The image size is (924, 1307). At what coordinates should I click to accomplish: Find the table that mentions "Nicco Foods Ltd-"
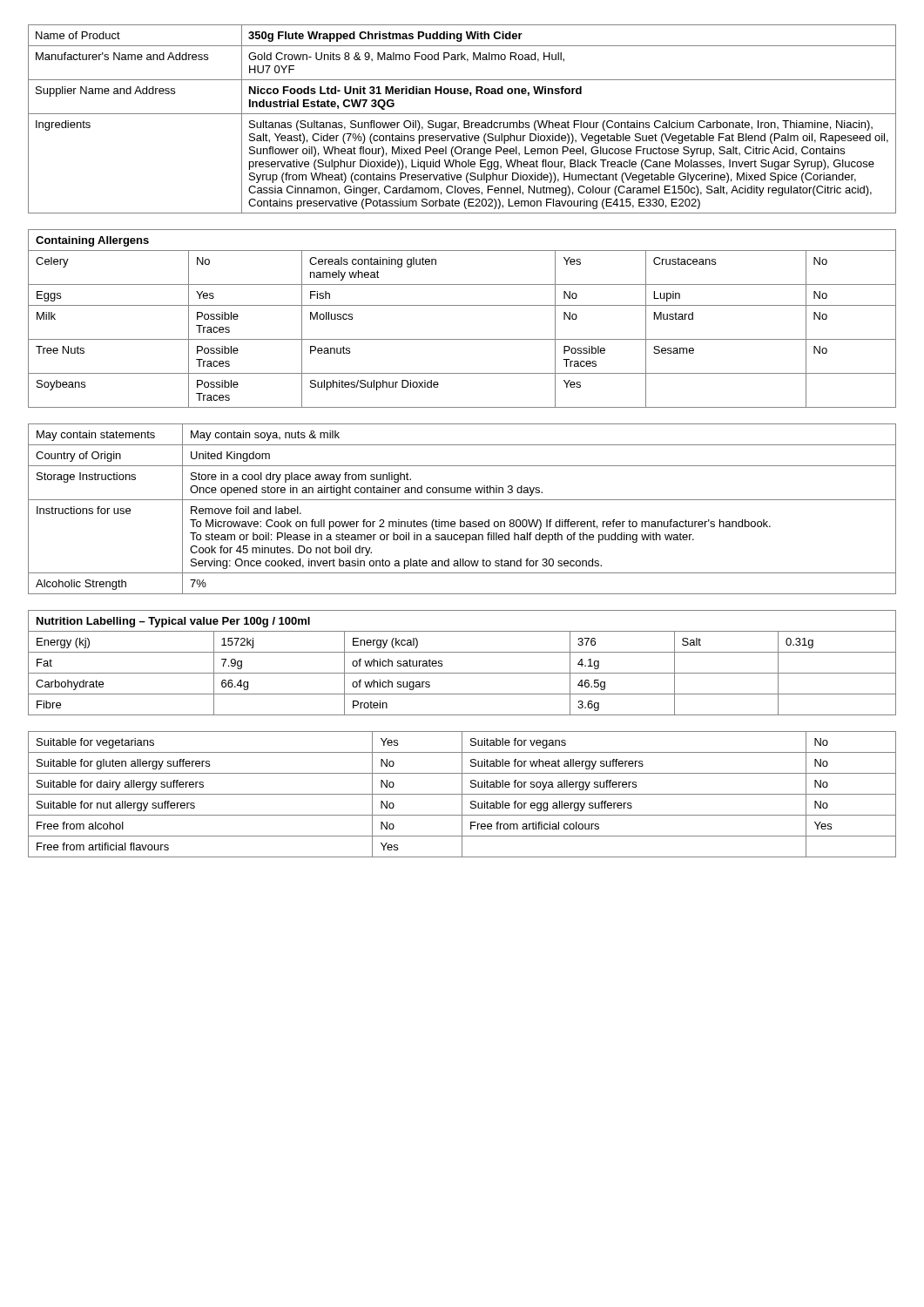point(462,119)
